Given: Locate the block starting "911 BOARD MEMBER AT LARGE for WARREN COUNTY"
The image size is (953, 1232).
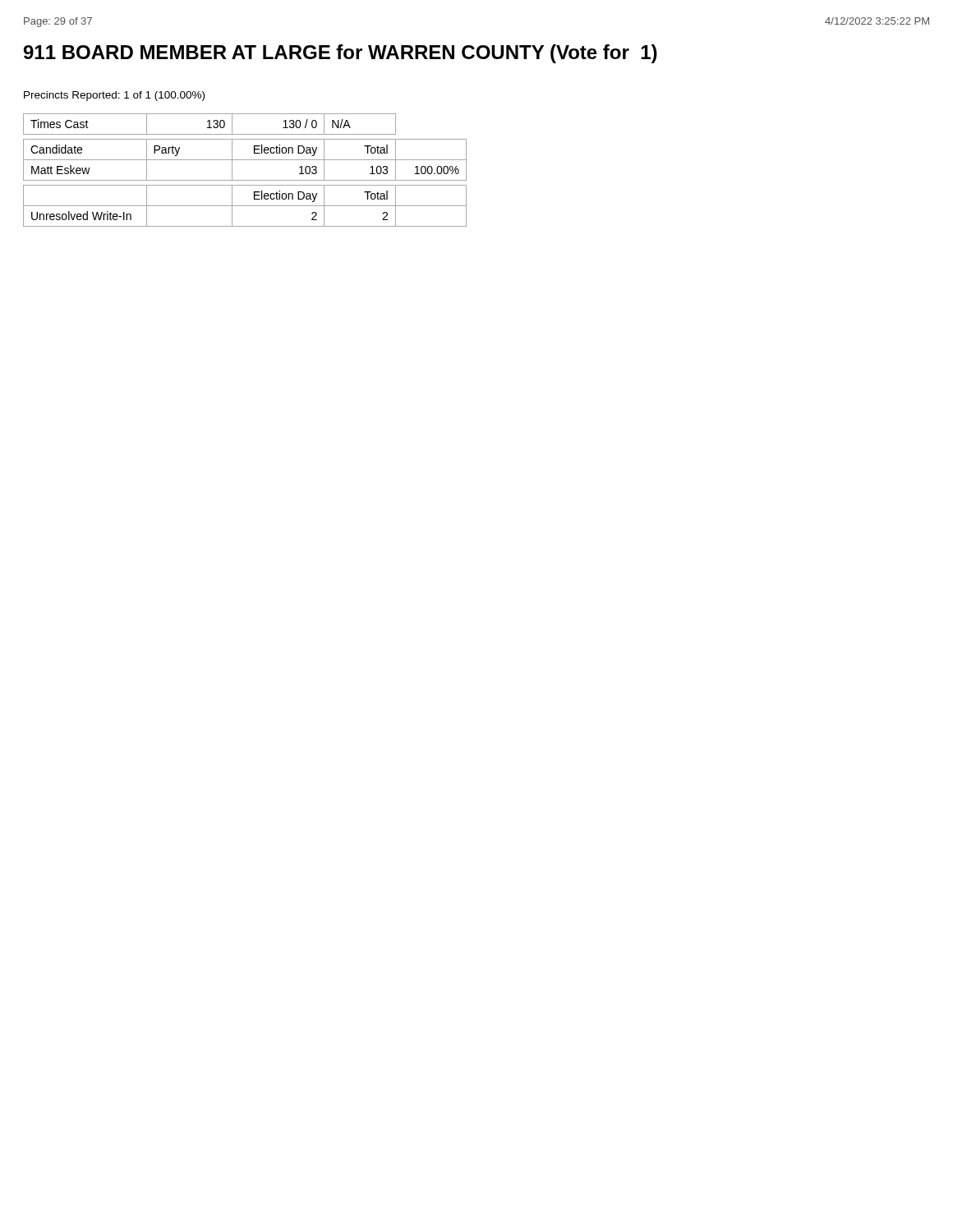Looking at the screenshot, I should coord(476,53).
